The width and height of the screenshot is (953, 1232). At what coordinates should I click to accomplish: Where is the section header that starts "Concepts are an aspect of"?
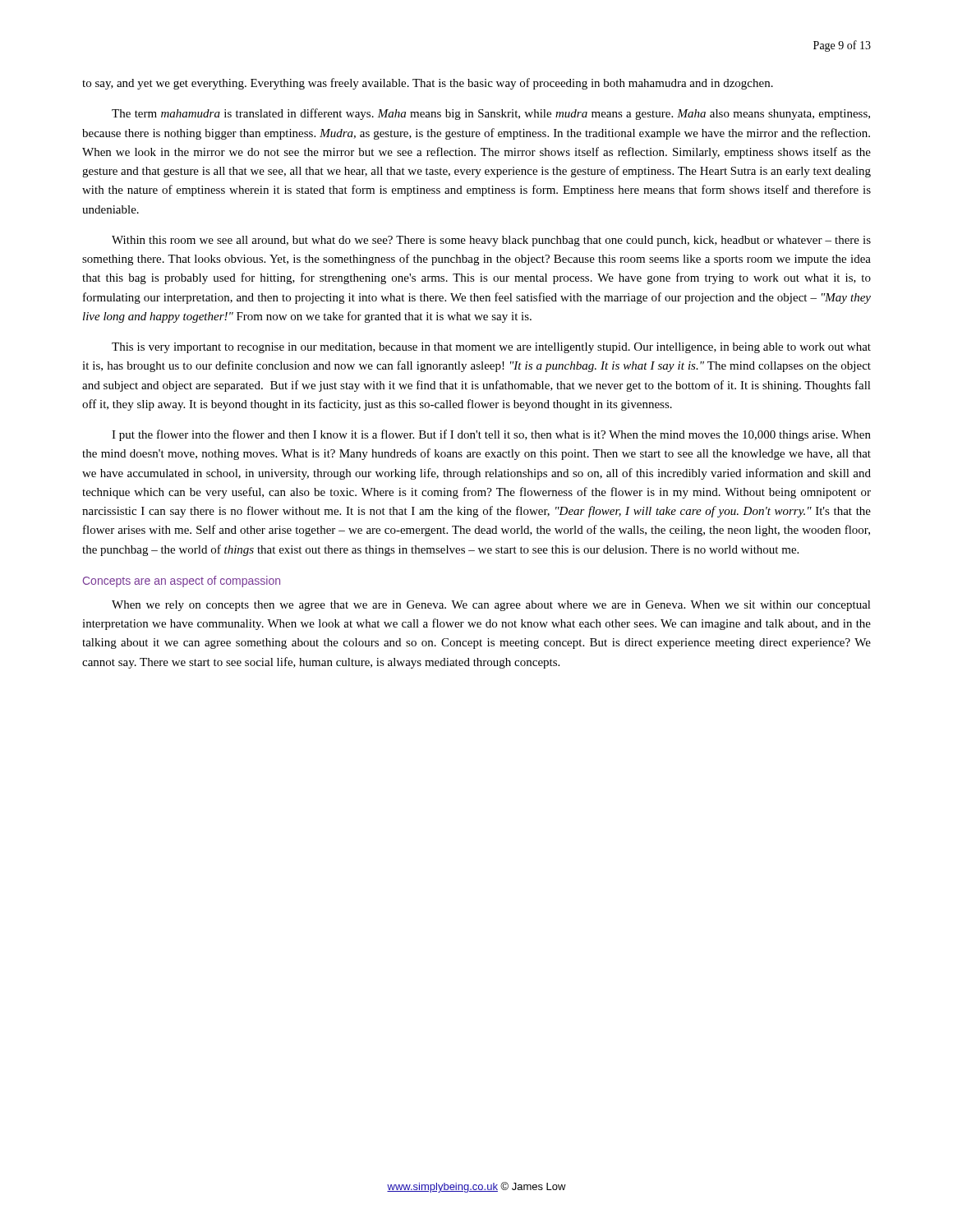(182, 580)
